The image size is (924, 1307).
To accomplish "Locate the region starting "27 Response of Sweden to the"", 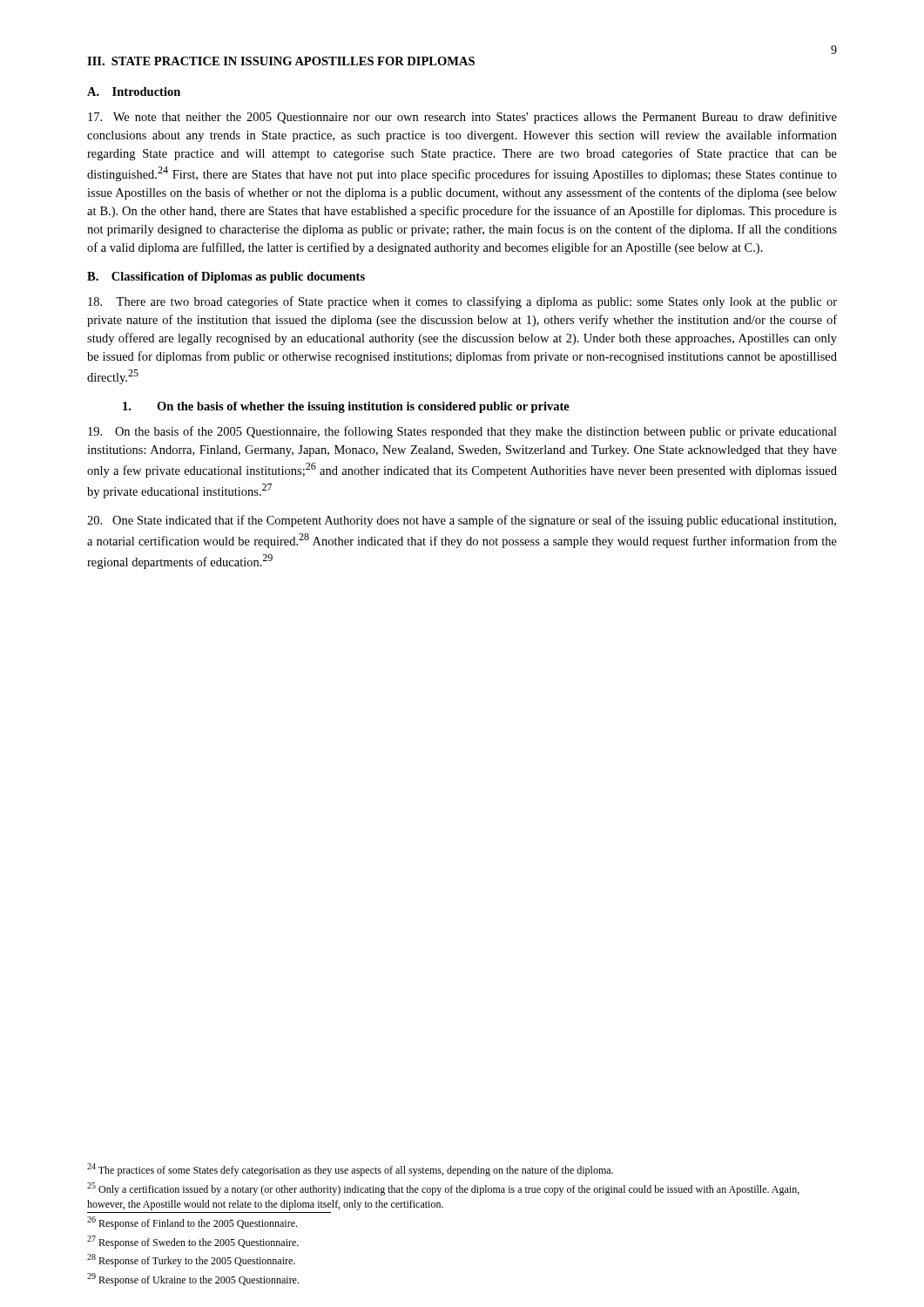I will tap(193, 1241).
